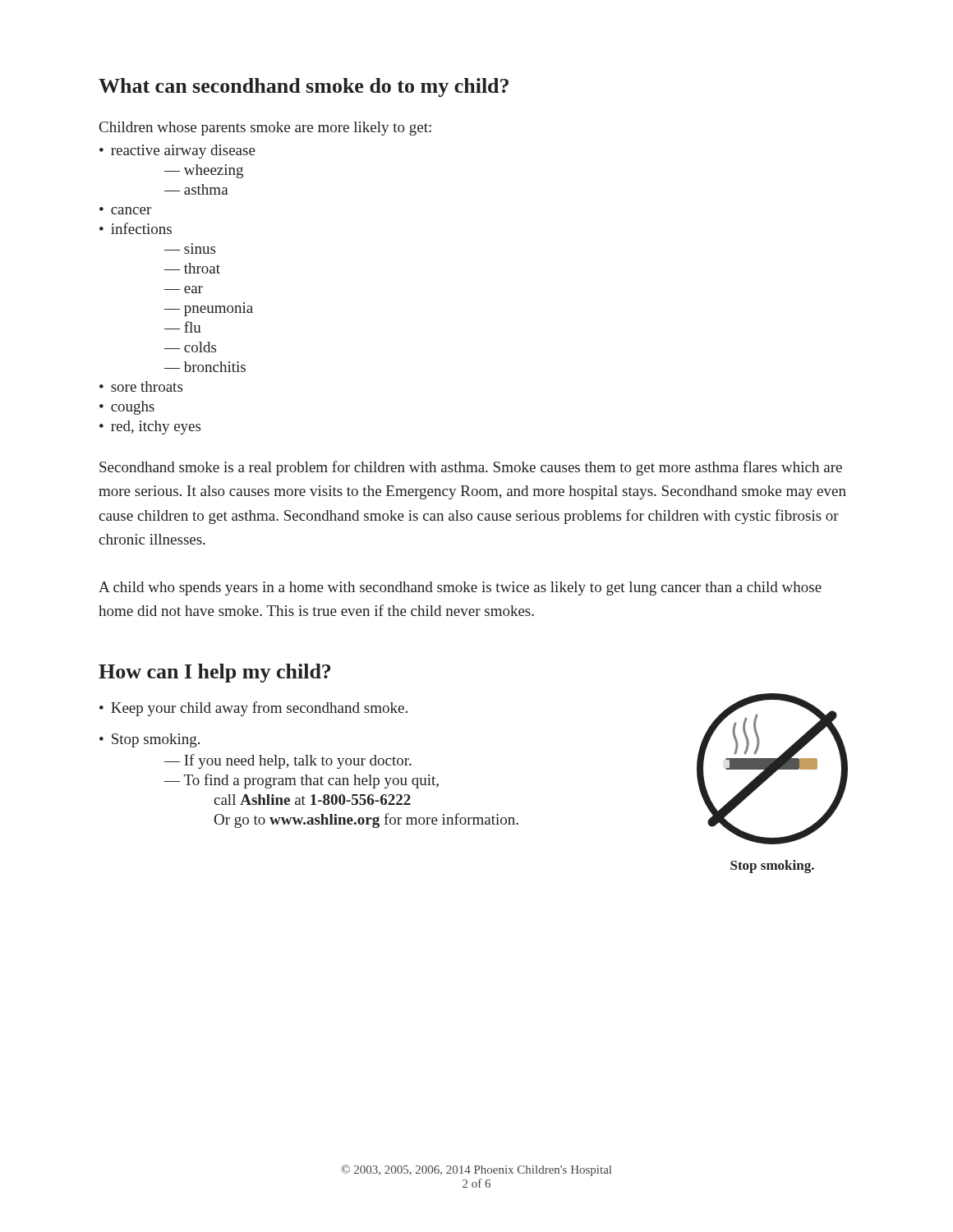Locate the caption that says "Stop smoking."

tap(772, 865)
